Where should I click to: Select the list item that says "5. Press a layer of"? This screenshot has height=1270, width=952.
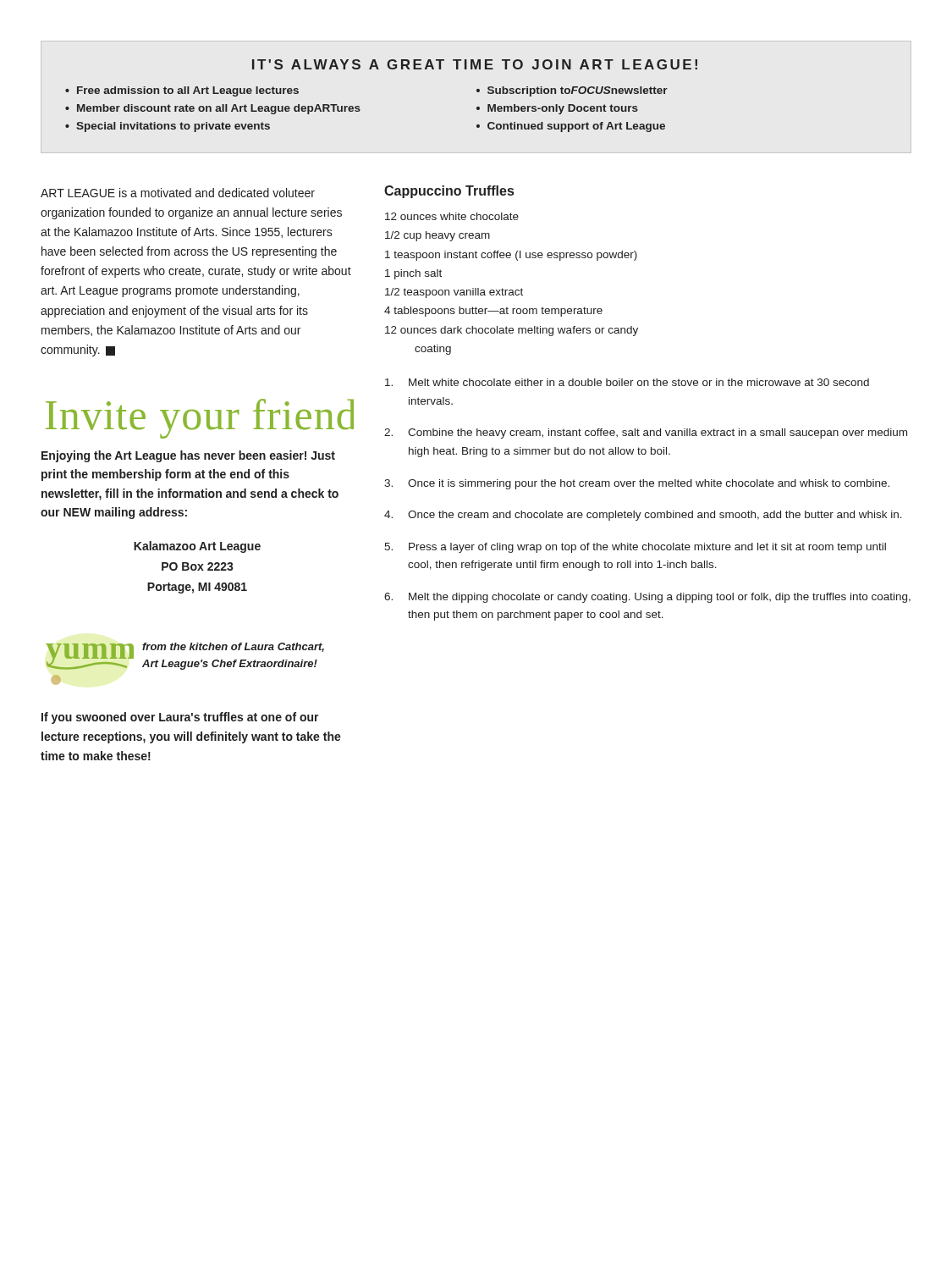pos(648,556)
